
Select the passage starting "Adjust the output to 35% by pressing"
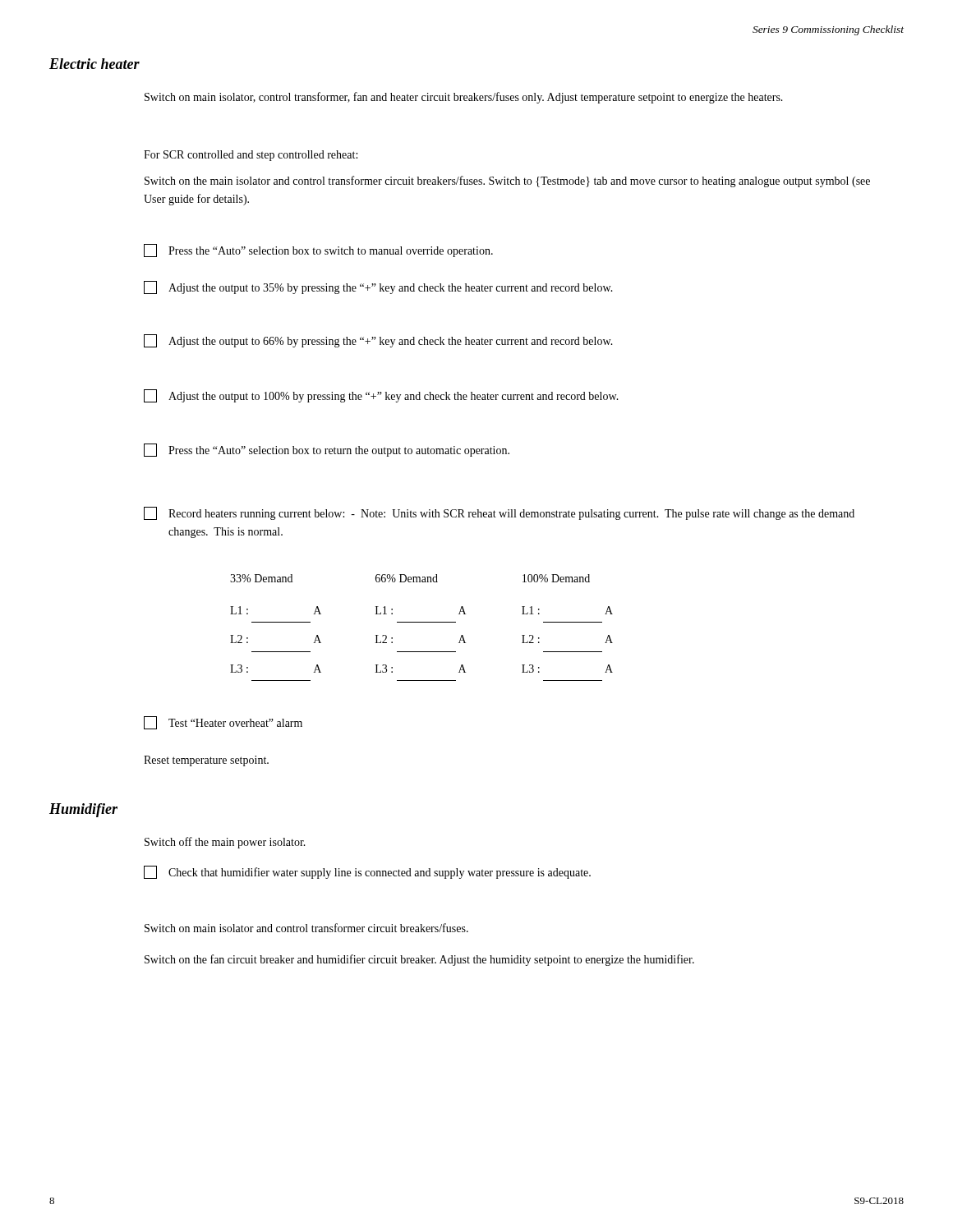378,288
